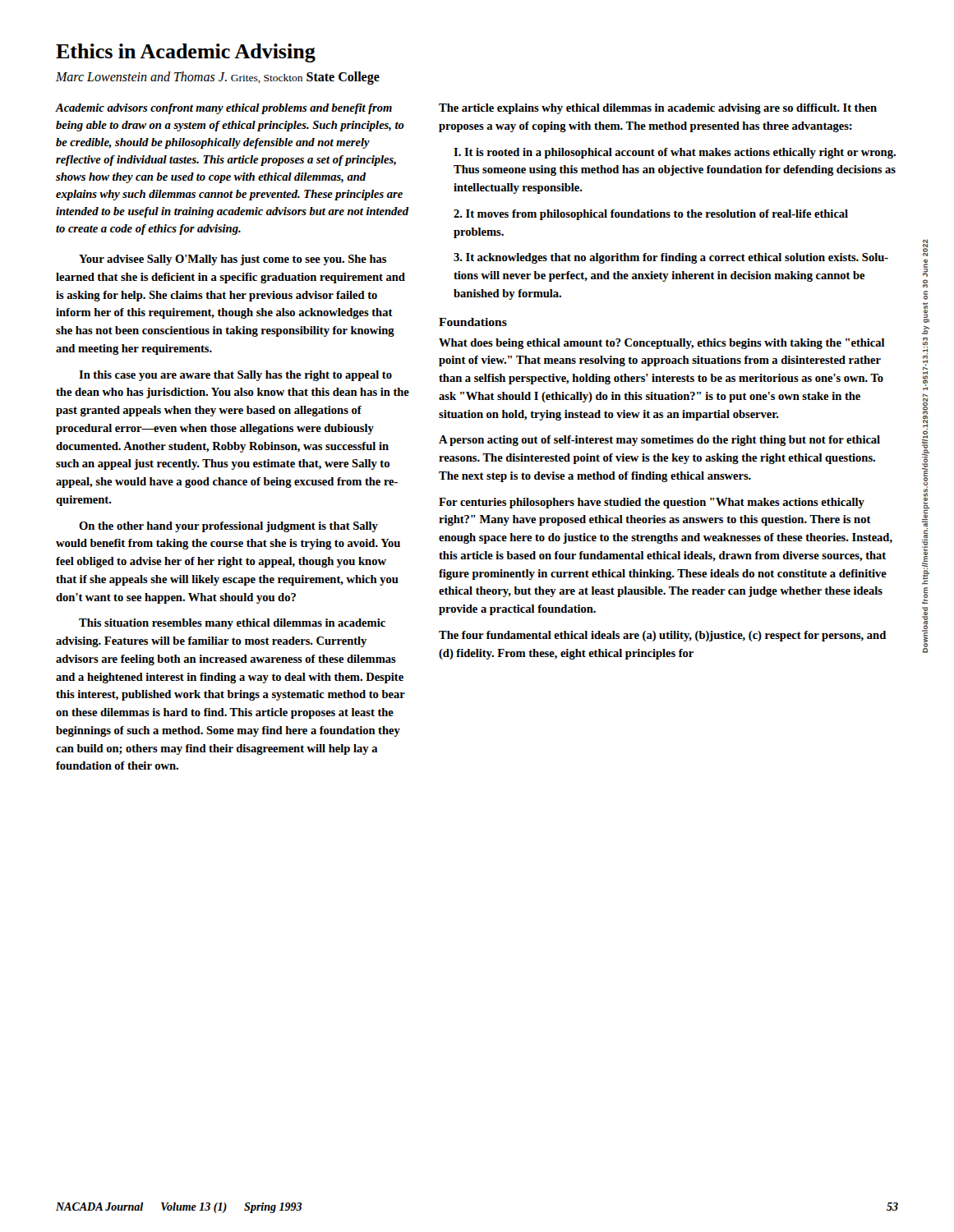Image resolution: width=954 pixels, height=1232 pixels.
Task: Navigate to the passage starting "This situation resembles many ethical"
Action: click(x=230, y=694)
